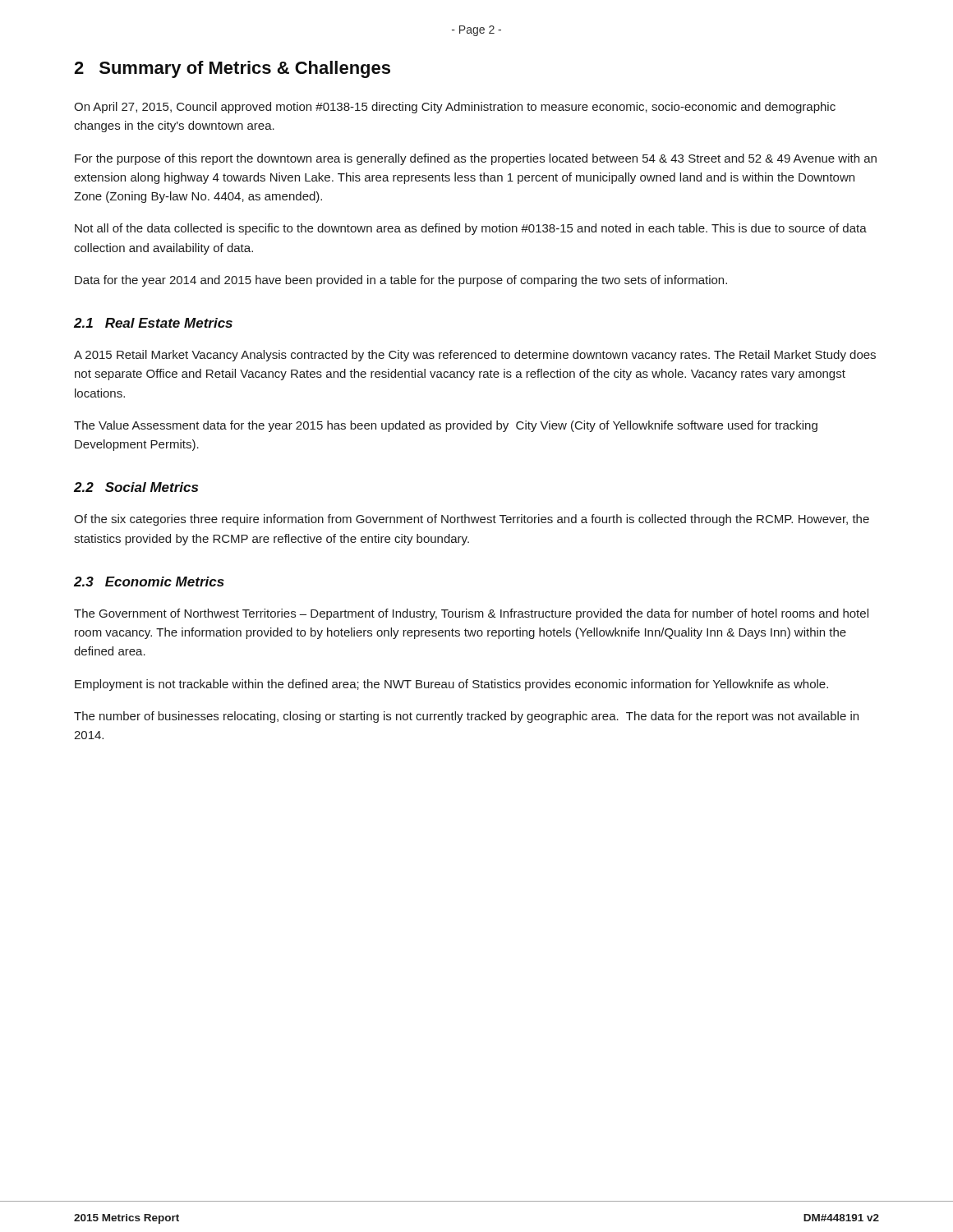This screenshot has height=1232, width=953.
Task: Point to the text starting "2.1Real Estate Metrics"
Action: pyautogui.click(x=153, y=323)
